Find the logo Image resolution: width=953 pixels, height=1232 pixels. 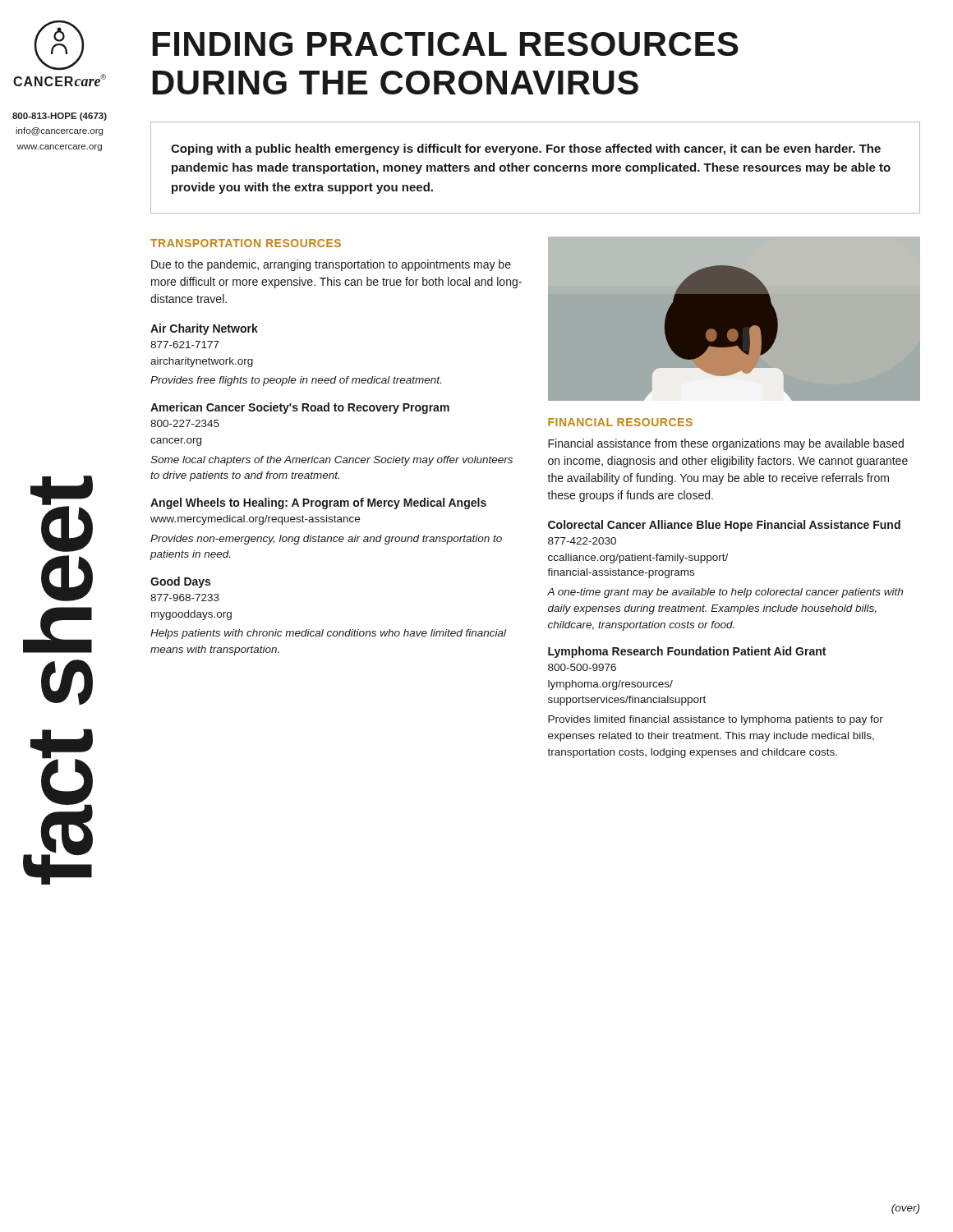click(60, 54)
